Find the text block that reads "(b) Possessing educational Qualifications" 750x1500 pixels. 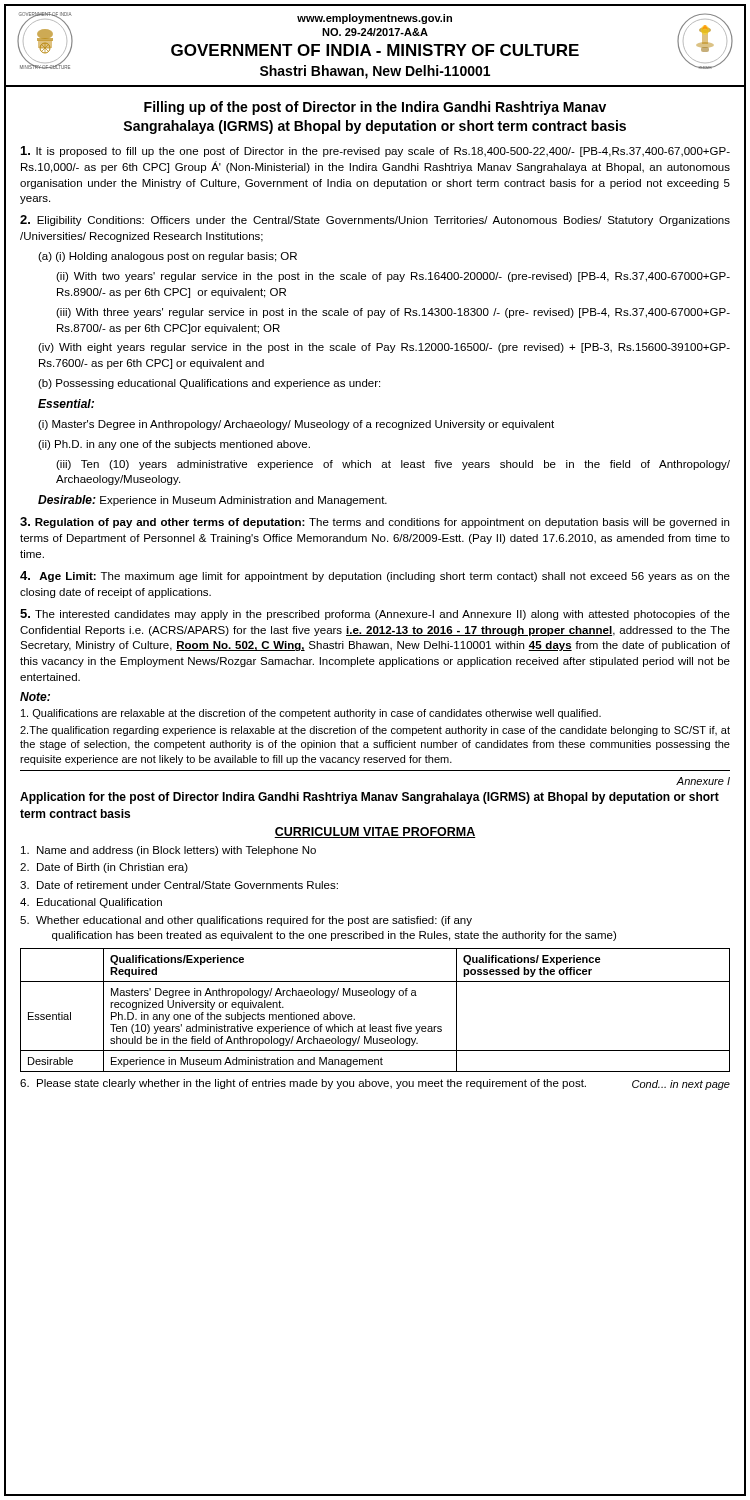click(210, 383)
